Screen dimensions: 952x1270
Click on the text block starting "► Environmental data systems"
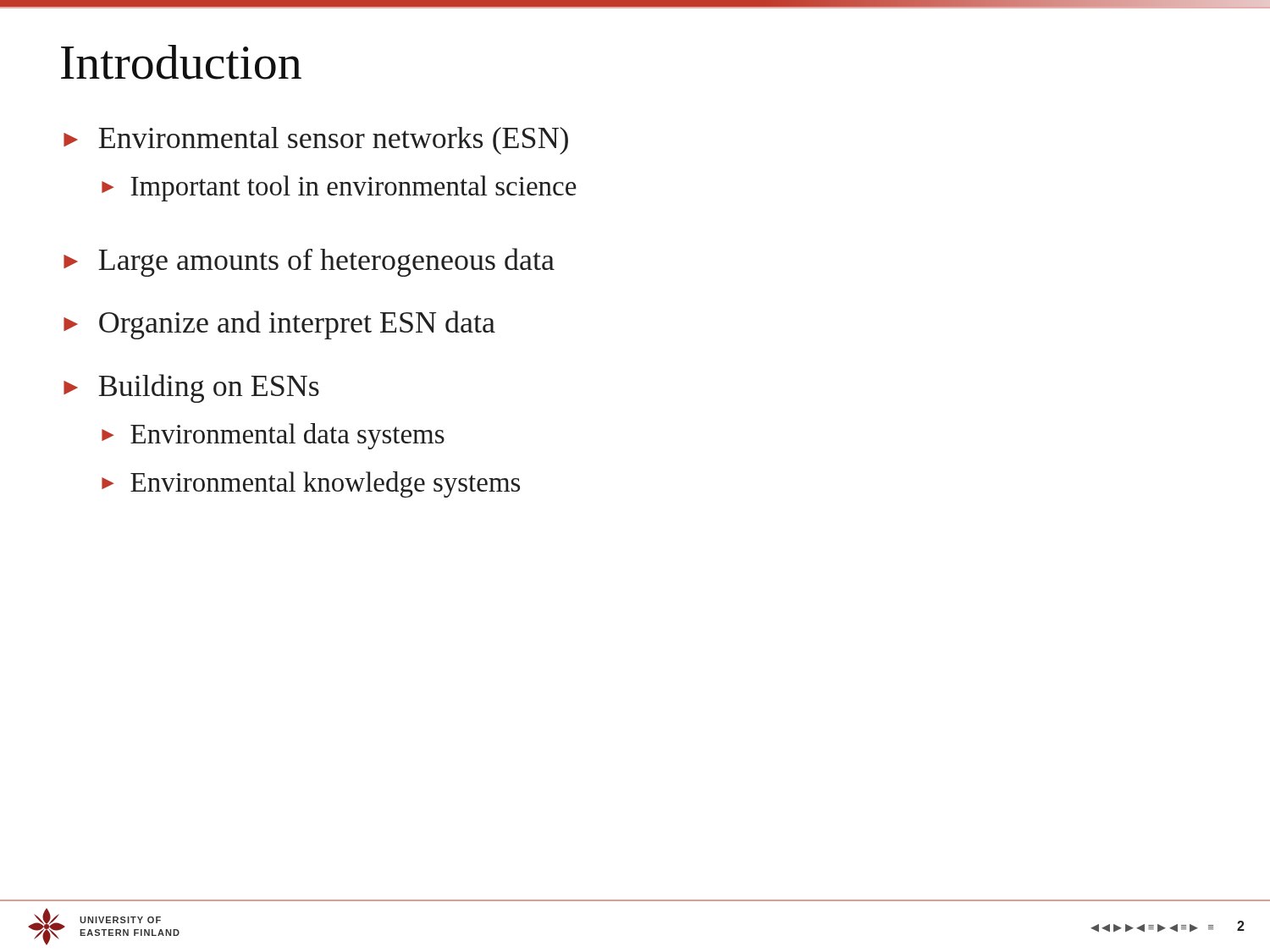coord(273,436)
